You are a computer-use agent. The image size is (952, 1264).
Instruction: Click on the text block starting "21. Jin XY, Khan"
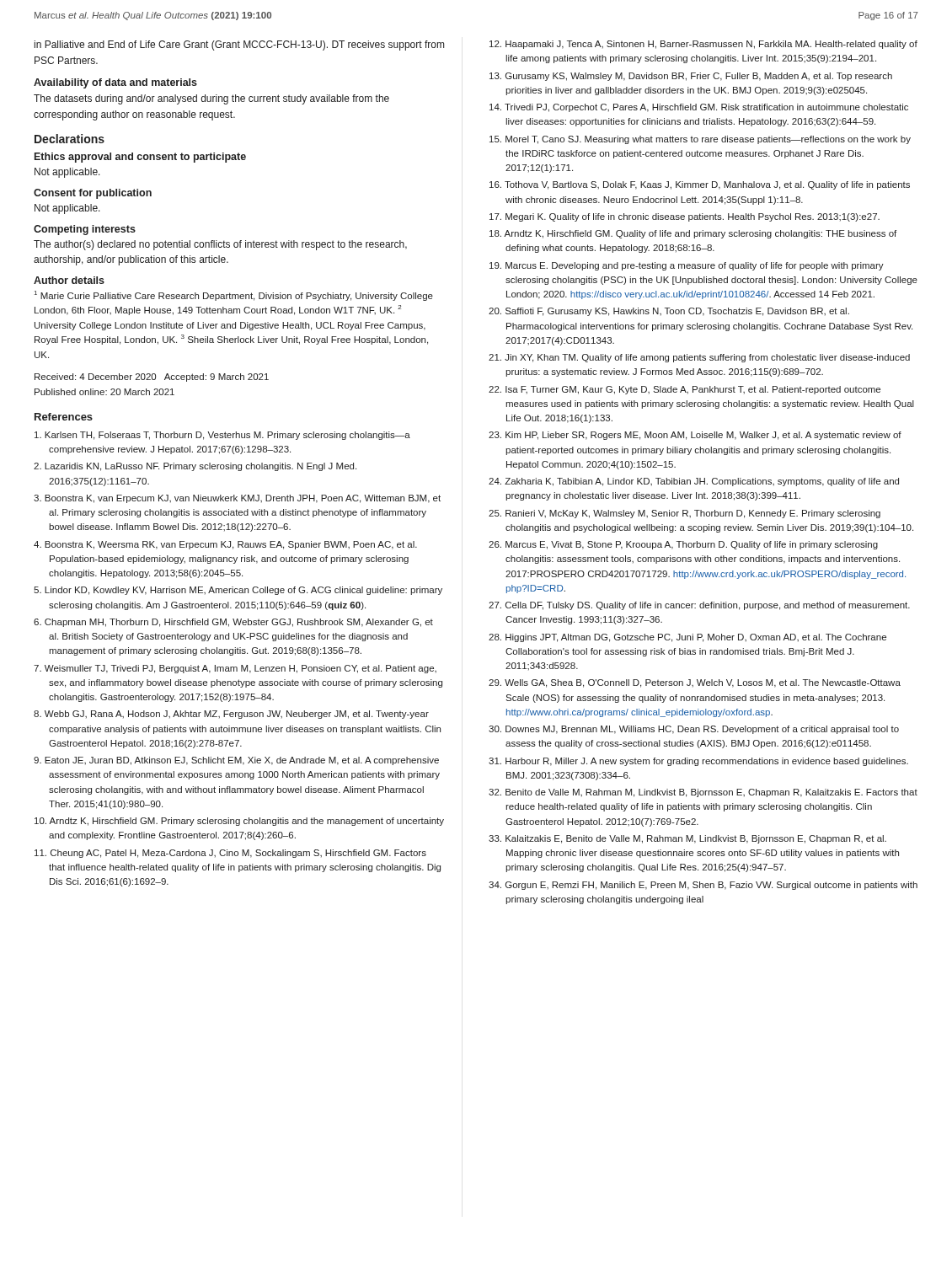click(x=699, y=365)
